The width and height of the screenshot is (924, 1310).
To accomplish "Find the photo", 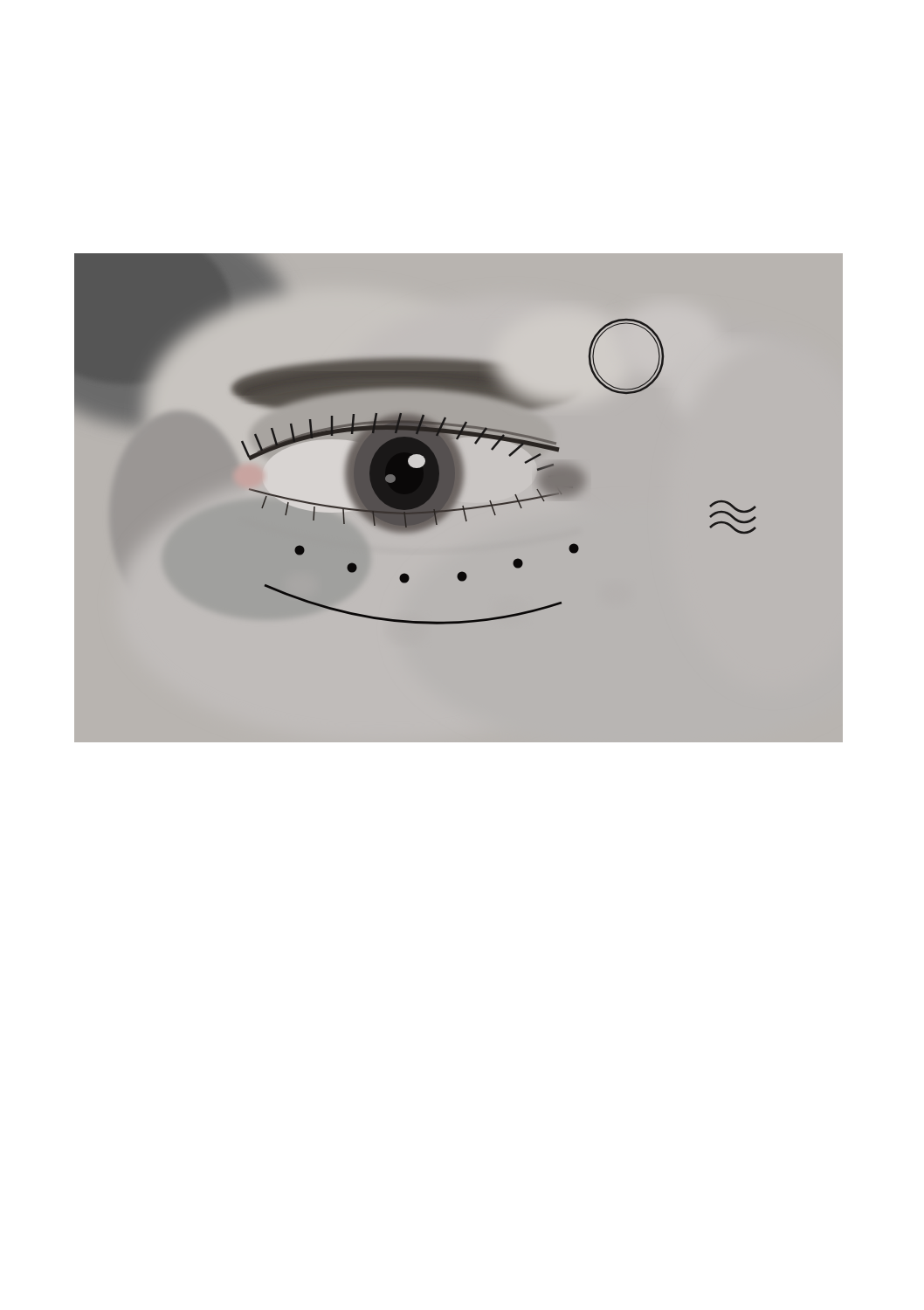I will coord(458,498).
